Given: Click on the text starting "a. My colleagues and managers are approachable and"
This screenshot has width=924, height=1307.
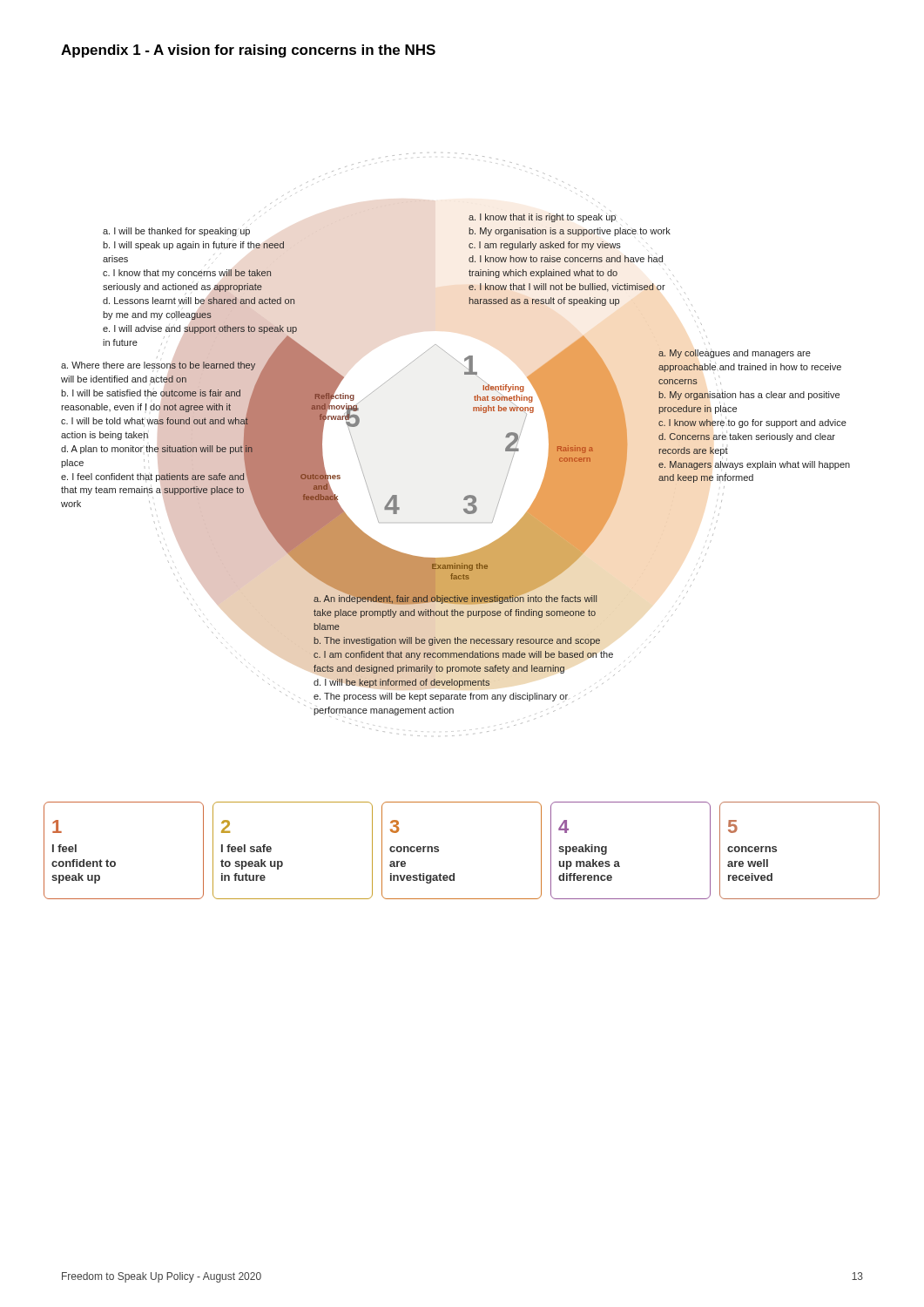Looking at the screenshot, I should pos(754,415).
